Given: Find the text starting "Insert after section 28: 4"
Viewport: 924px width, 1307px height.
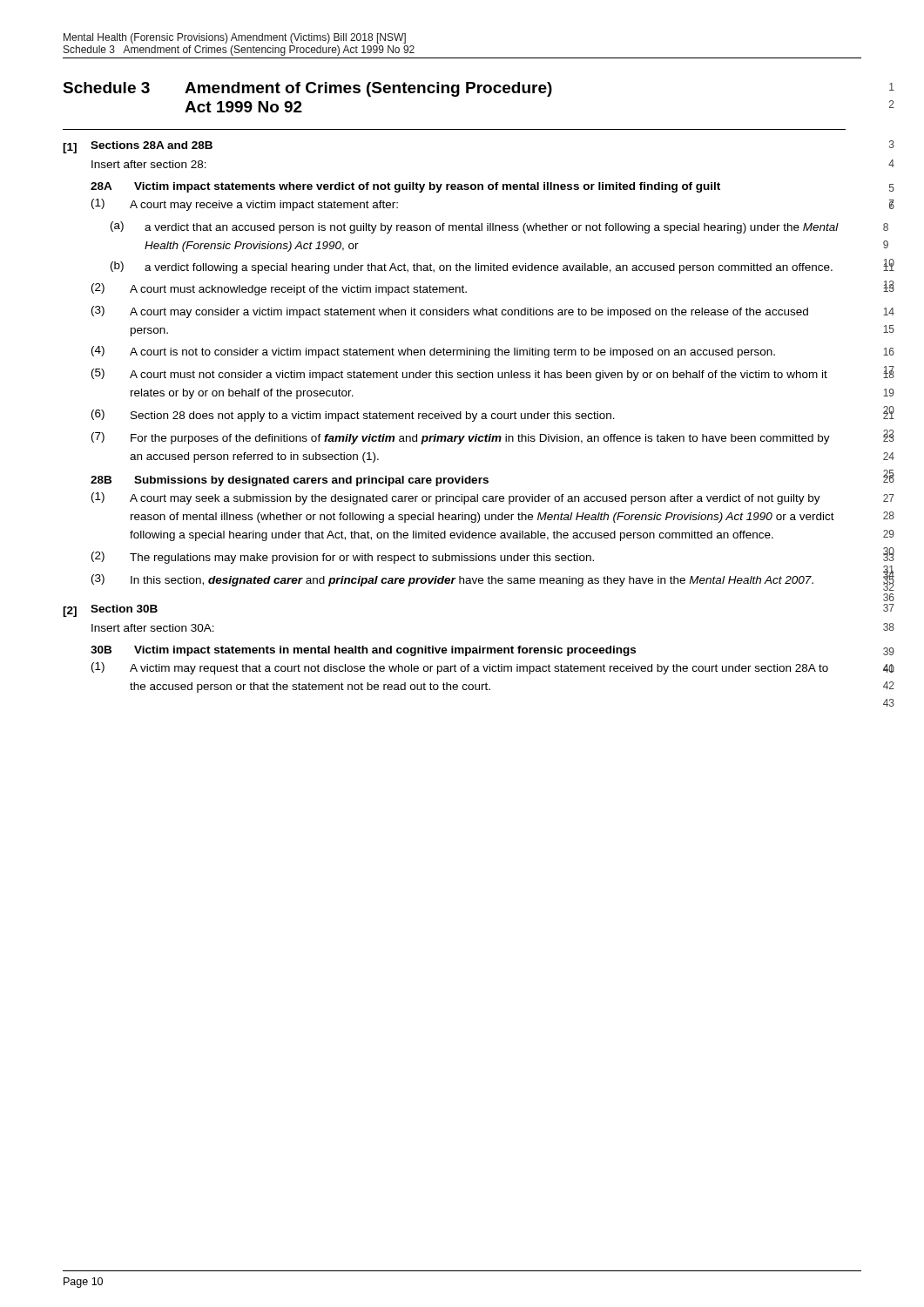Looking at the screenshot, I should (x=149, y=164).
